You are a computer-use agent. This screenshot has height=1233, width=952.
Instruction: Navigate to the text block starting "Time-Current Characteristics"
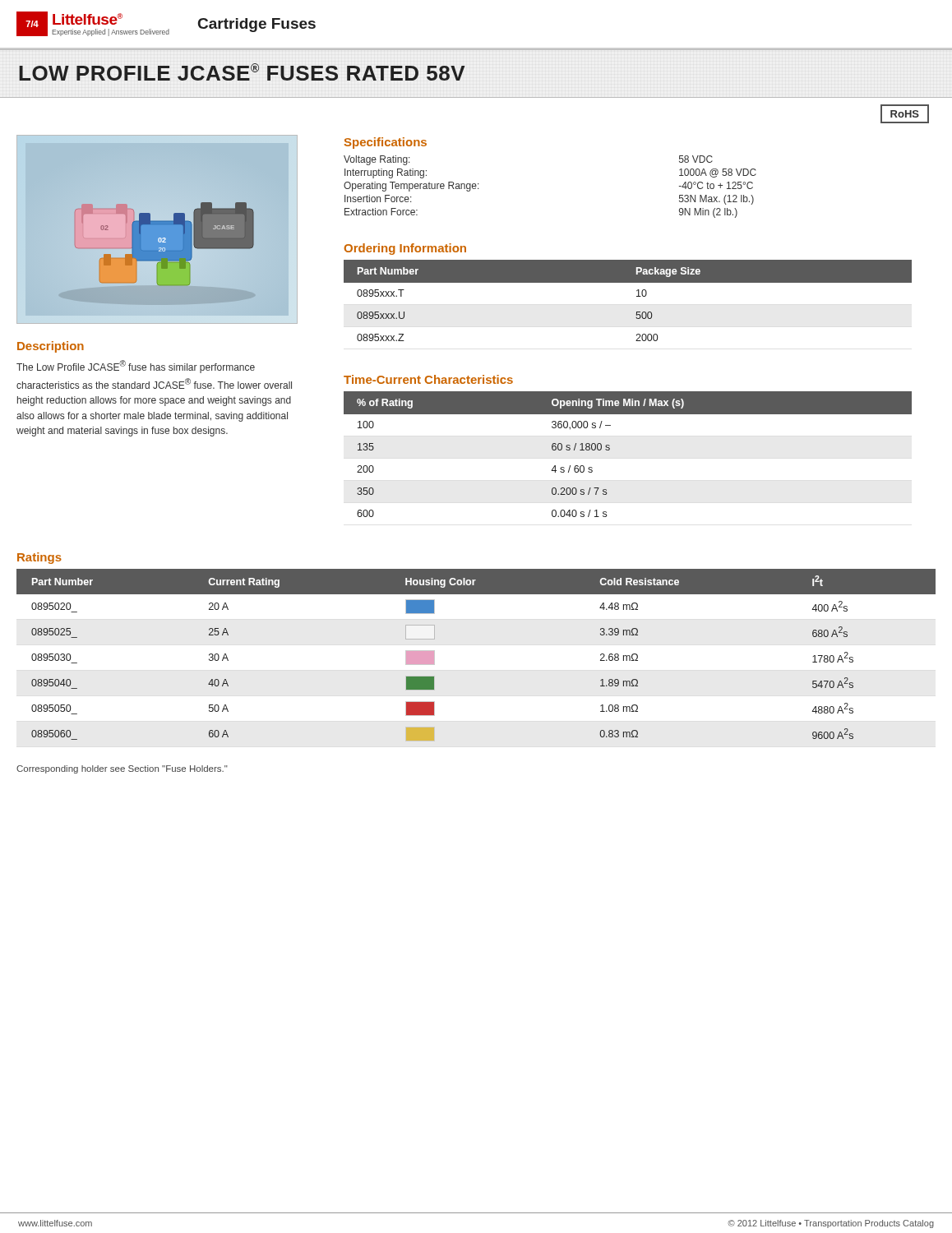[x=429, y=379]
